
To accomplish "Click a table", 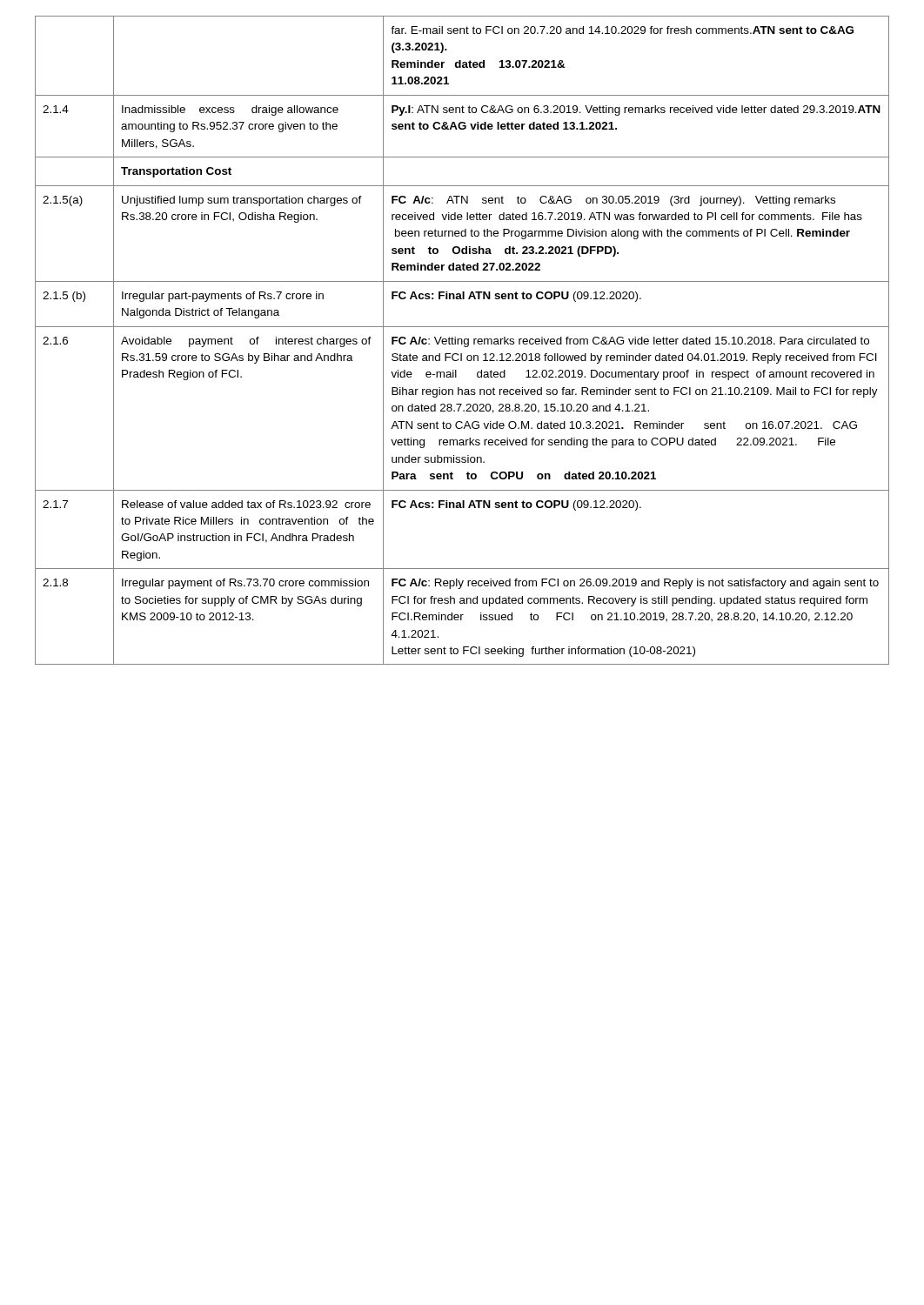I will (462, 340).
